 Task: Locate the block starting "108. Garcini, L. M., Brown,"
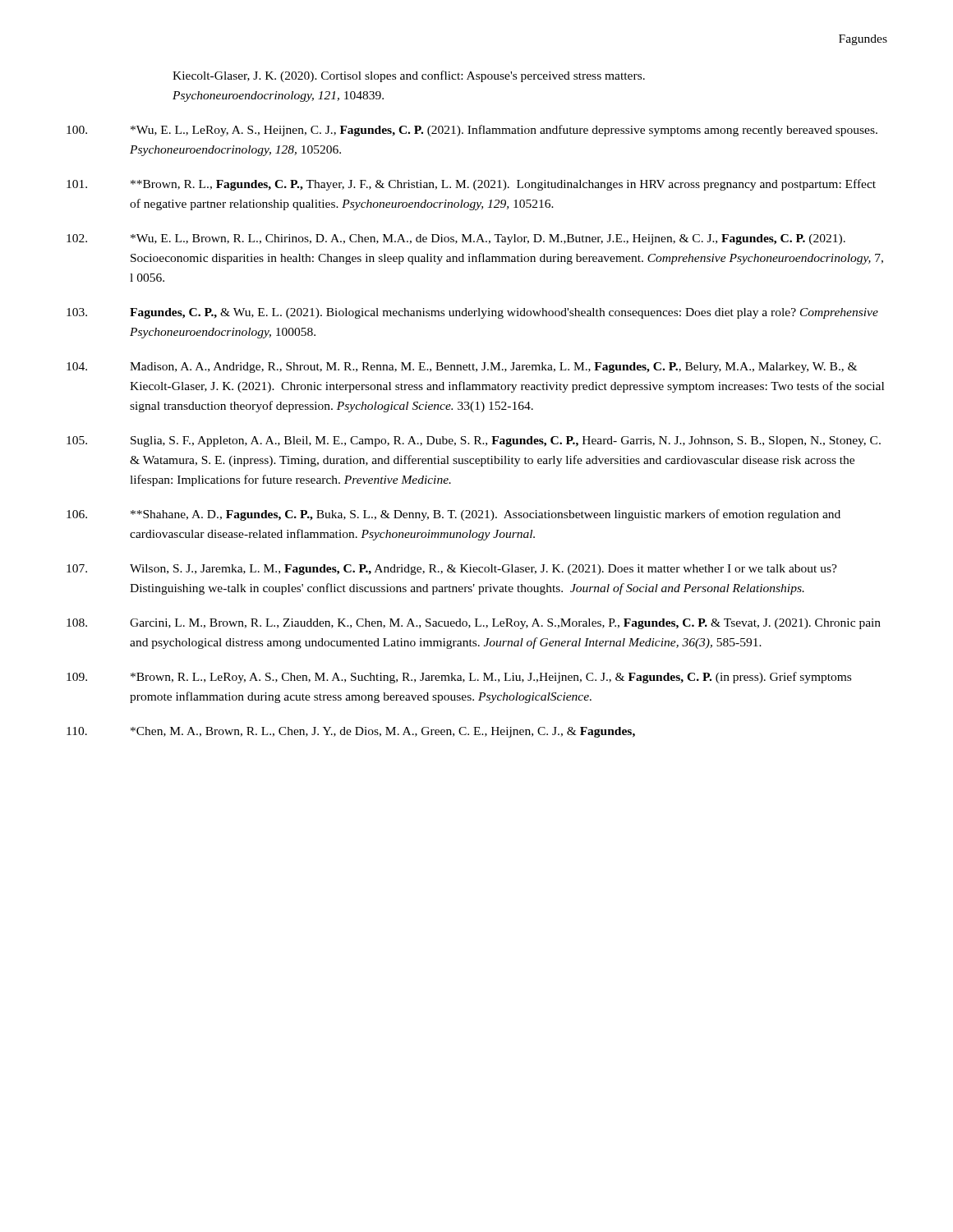click(476, 633)
